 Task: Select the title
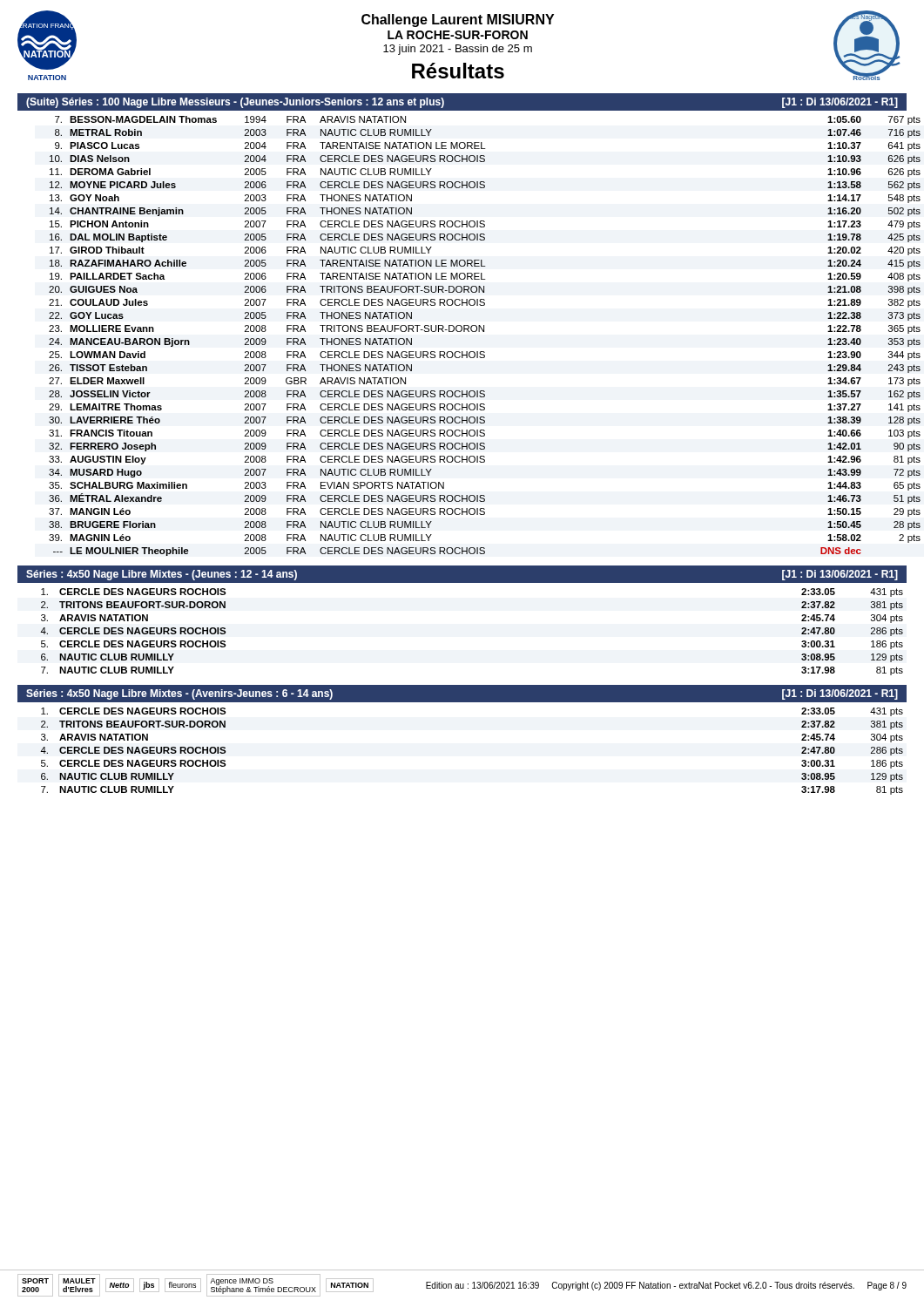pos(458,71)
